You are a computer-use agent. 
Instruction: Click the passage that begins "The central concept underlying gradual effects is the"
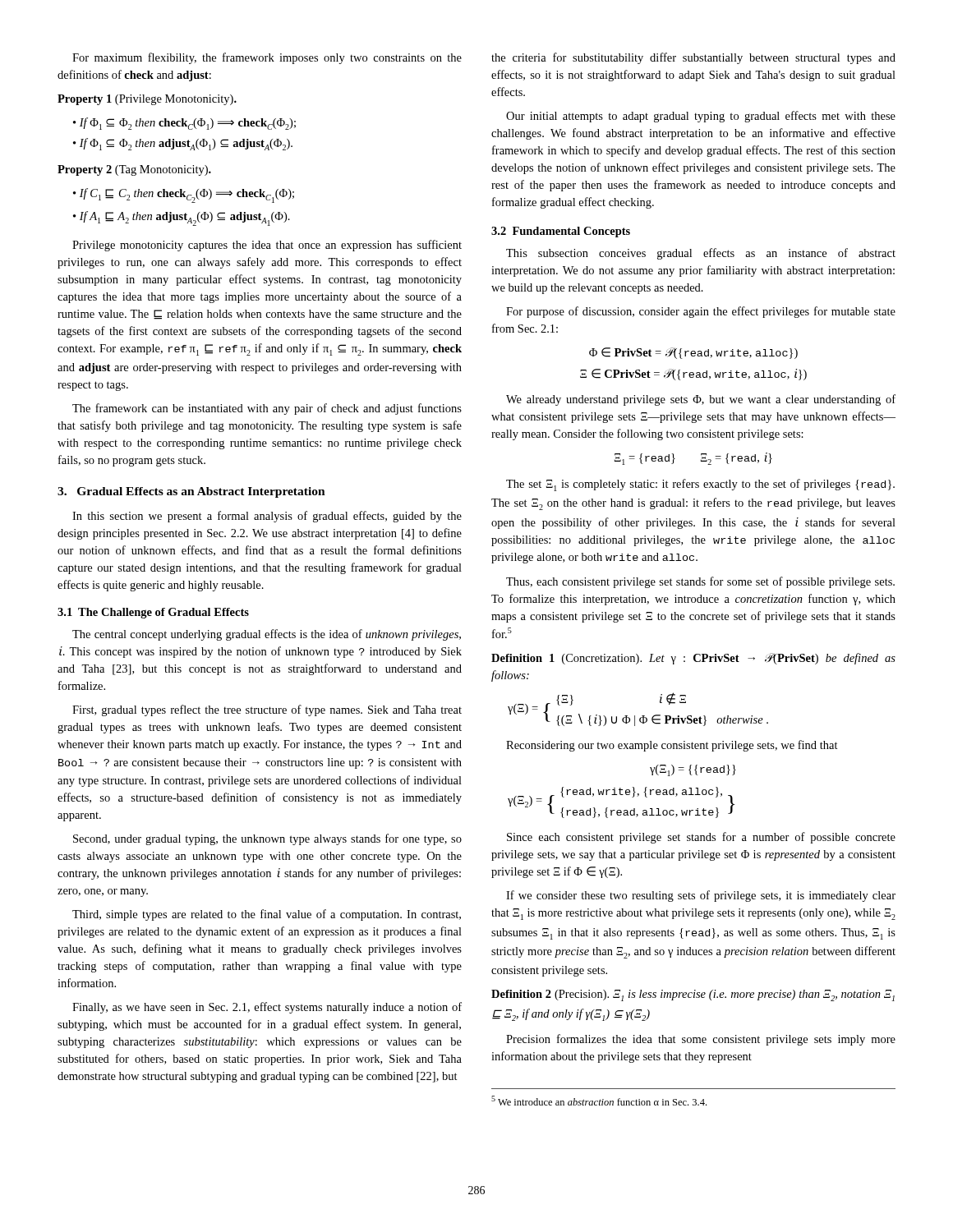tap(260, 660)
